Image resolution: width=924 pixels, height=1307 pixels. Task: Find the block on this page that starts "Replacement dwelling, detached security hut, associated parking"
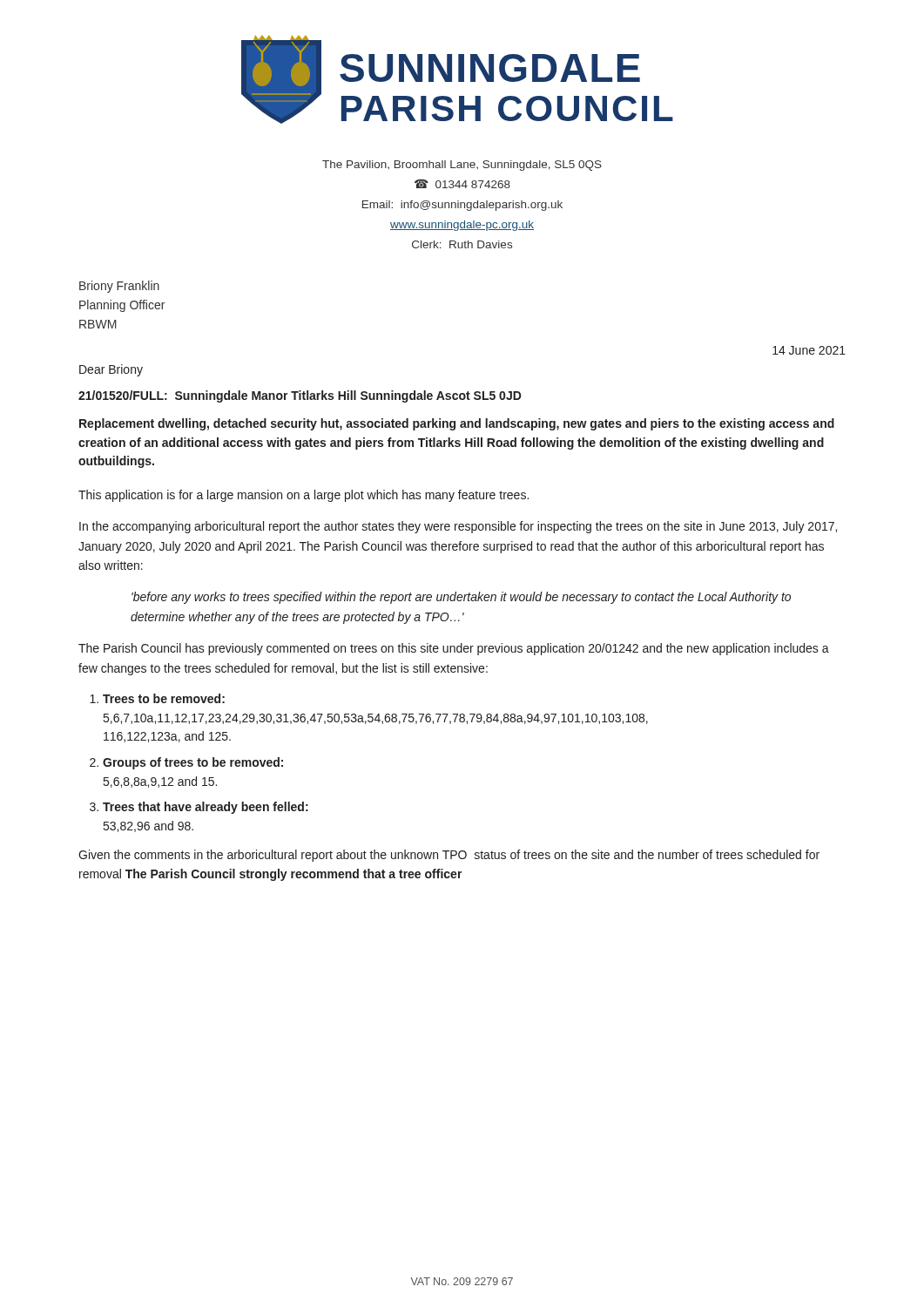click(456, 442)
